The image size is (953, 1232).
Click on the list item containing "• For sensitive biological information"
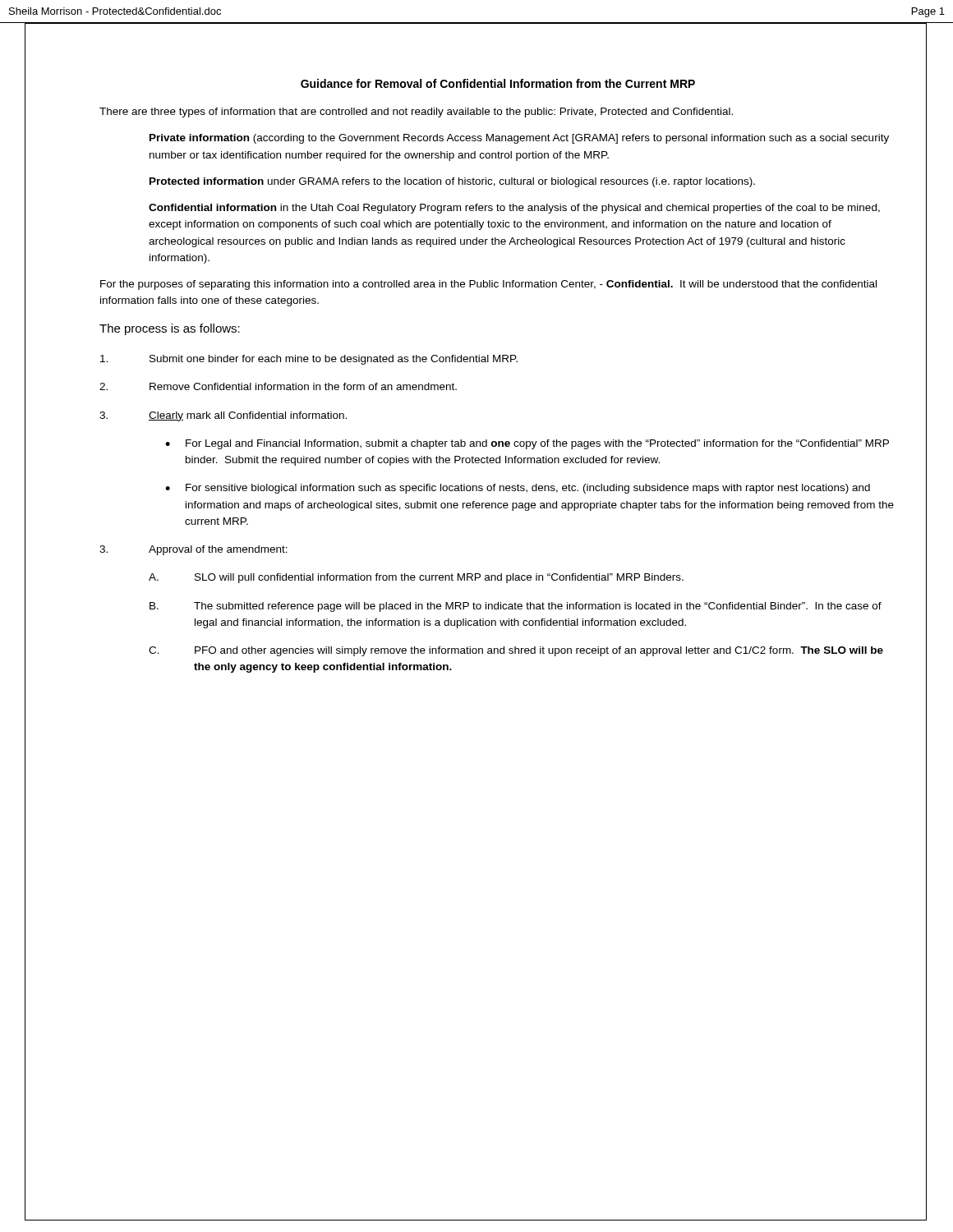[x=531, y=505]
